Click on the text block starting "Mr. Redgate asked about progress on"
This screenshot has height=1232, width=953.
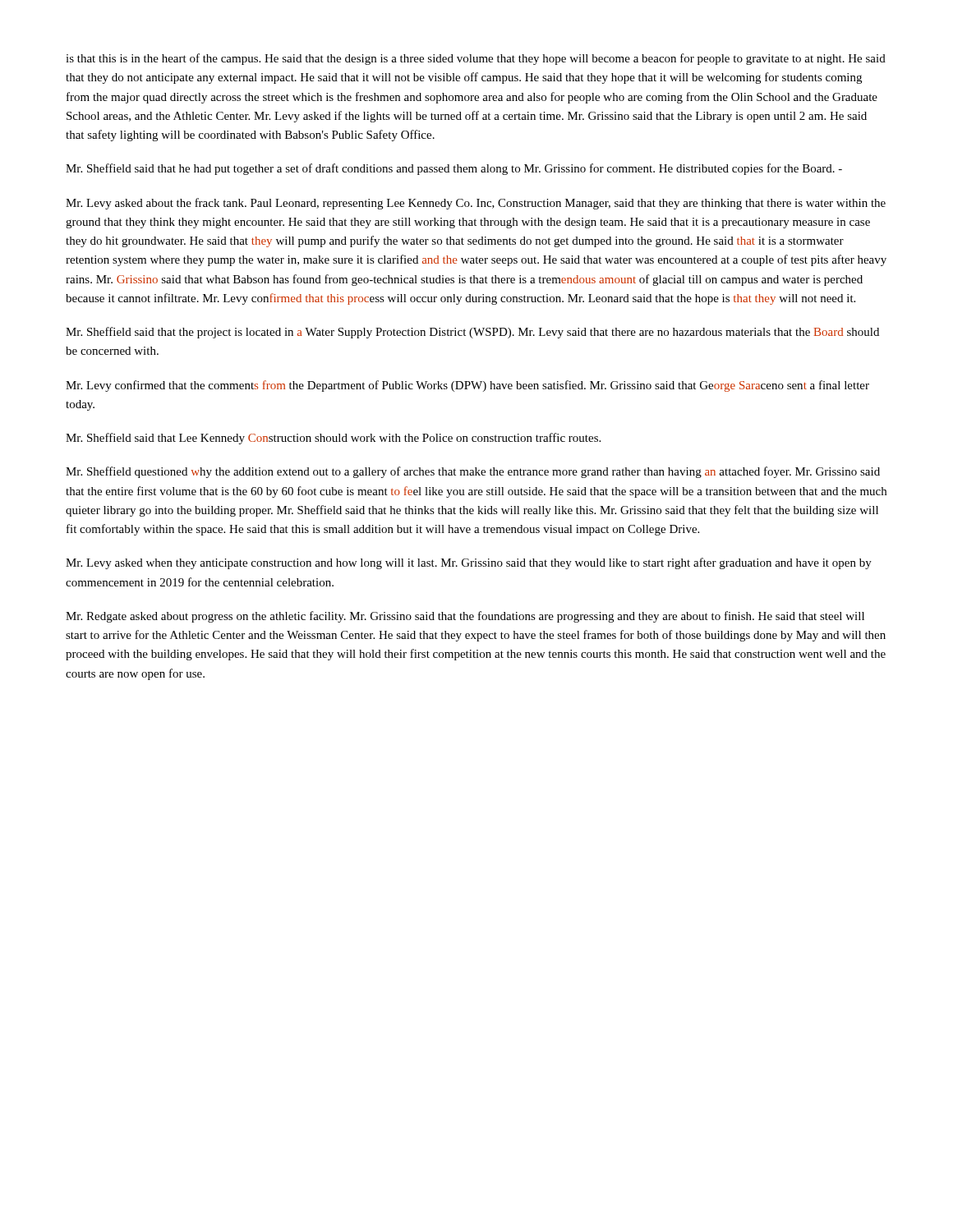[476, 644]
